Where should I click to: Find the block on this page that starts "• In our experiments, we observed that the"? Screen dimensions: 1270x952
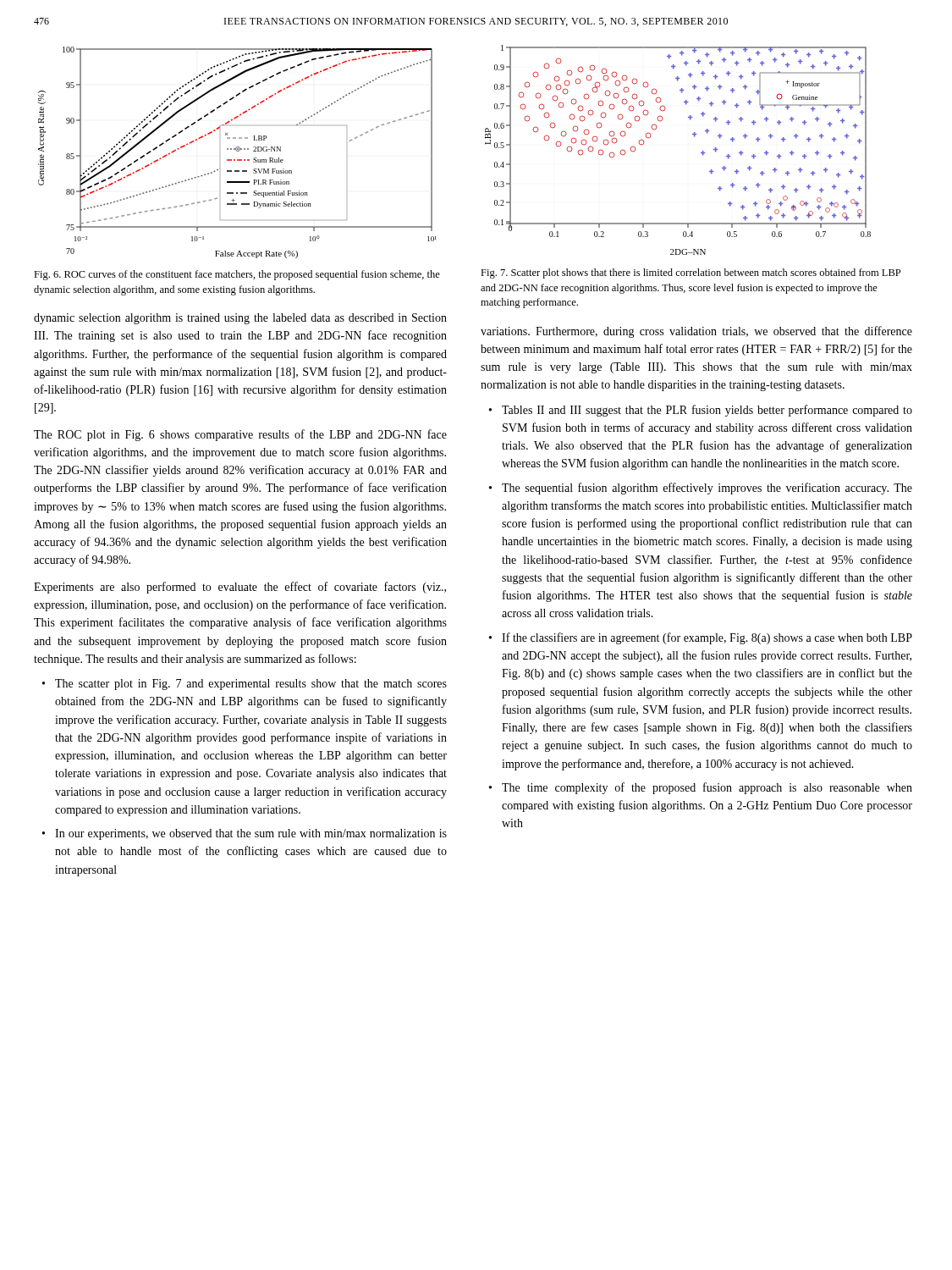pyautogui.click(x=251, y=850)
